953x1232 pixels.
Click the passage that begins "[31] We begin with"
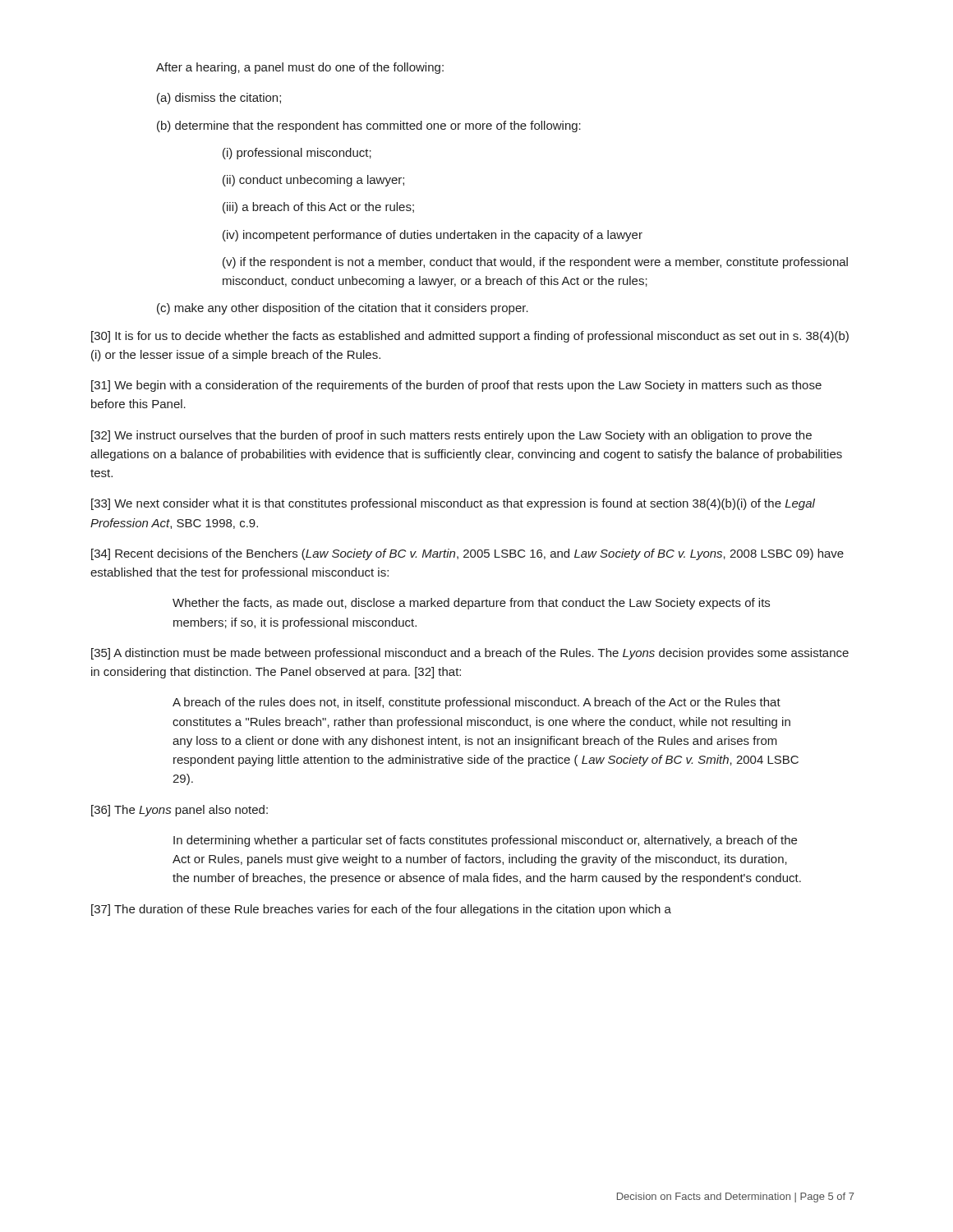pyautogui.click(x=456, y=394)
